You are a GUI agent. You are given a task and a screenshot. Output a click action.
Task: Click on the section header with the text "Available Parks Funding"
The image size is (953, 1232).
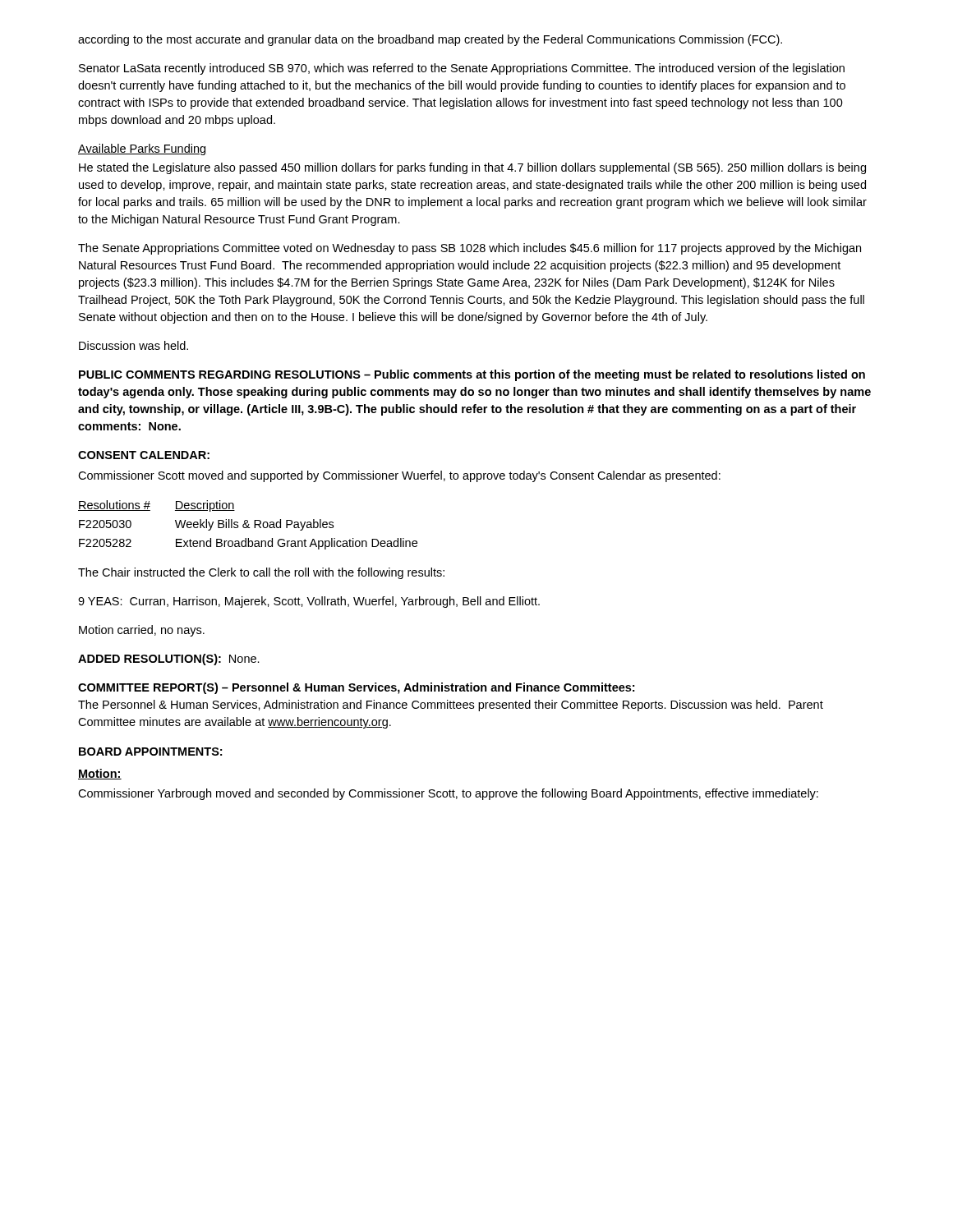coord(142,149)
